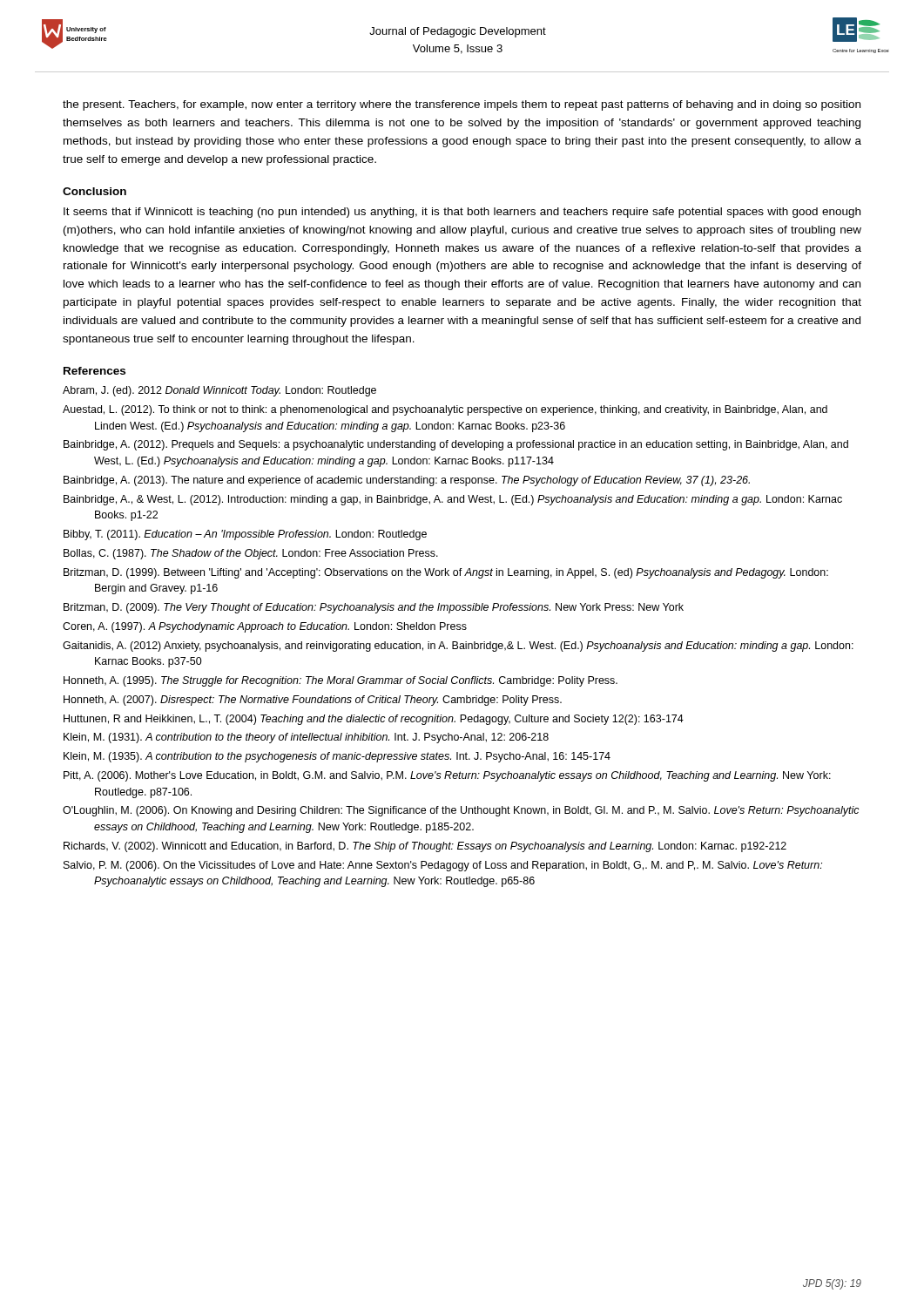
Task: Locate the list item that says "Bainbridge, A., & West, L. (2012)."
Action: pyautogui.click(x=462, y=507)
